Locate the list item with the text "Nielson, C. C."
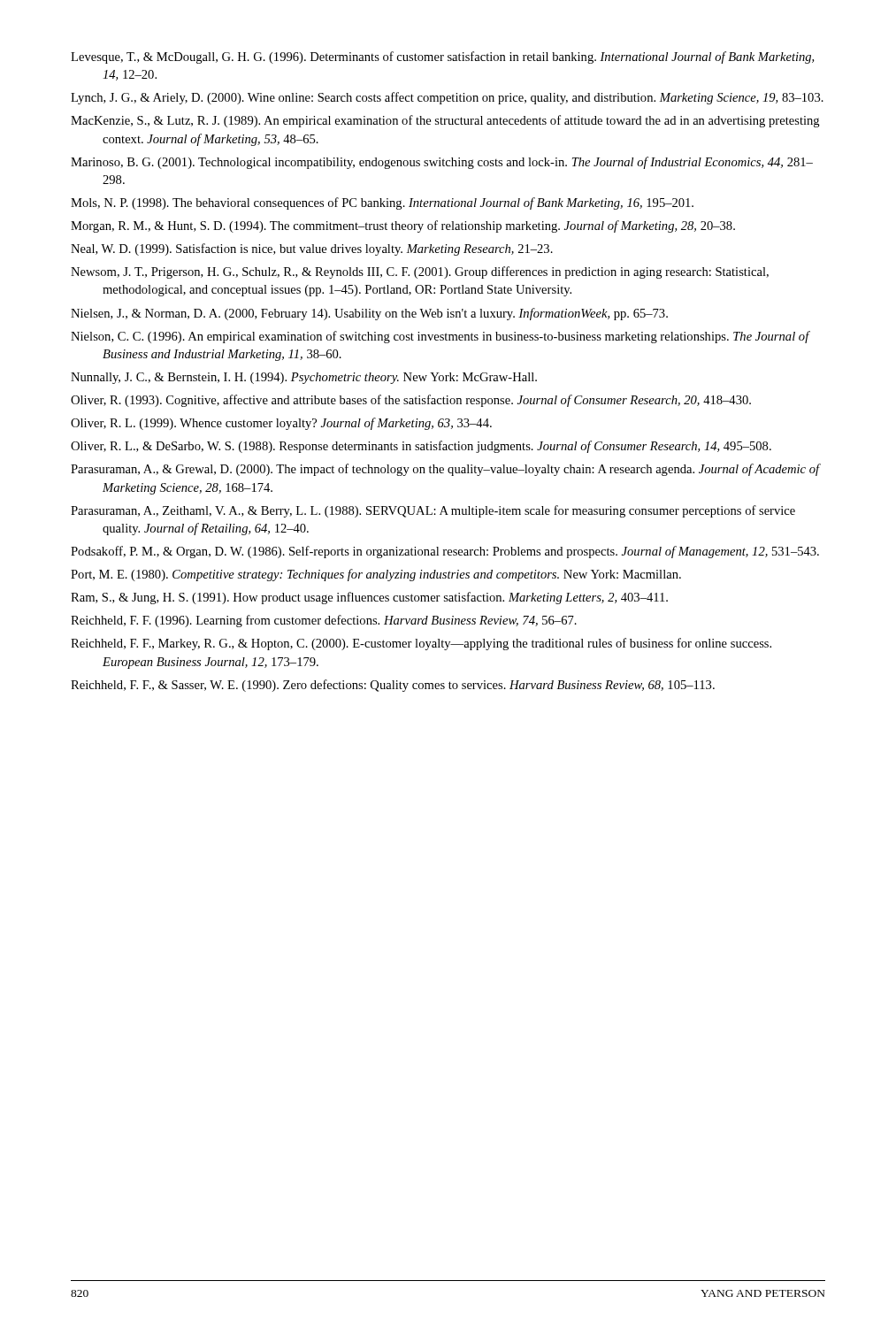The width and height of the screenshot is (896, 1327). tap(440, 345)
